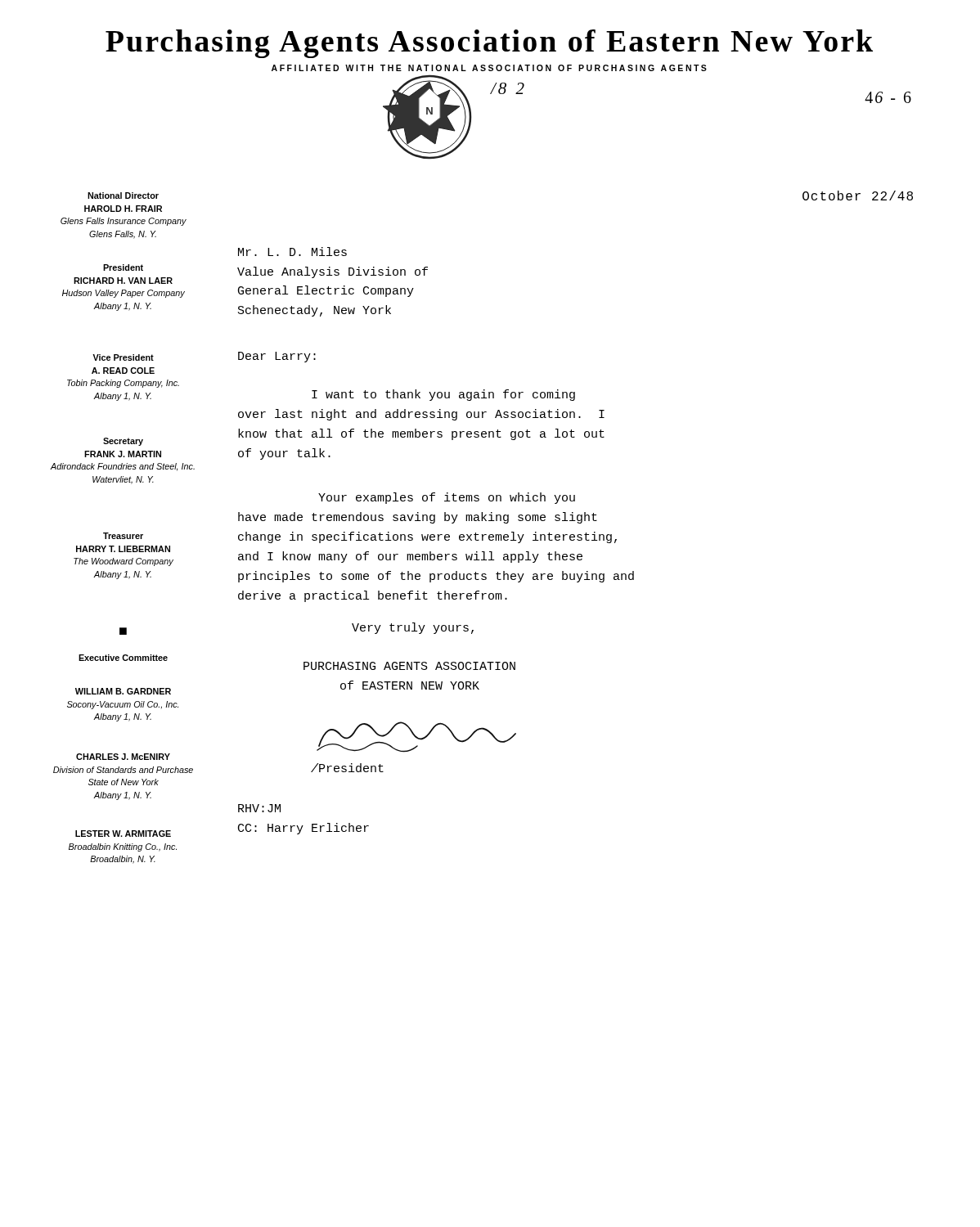Point to "Dear Larry:"

[x=278, y=357]
